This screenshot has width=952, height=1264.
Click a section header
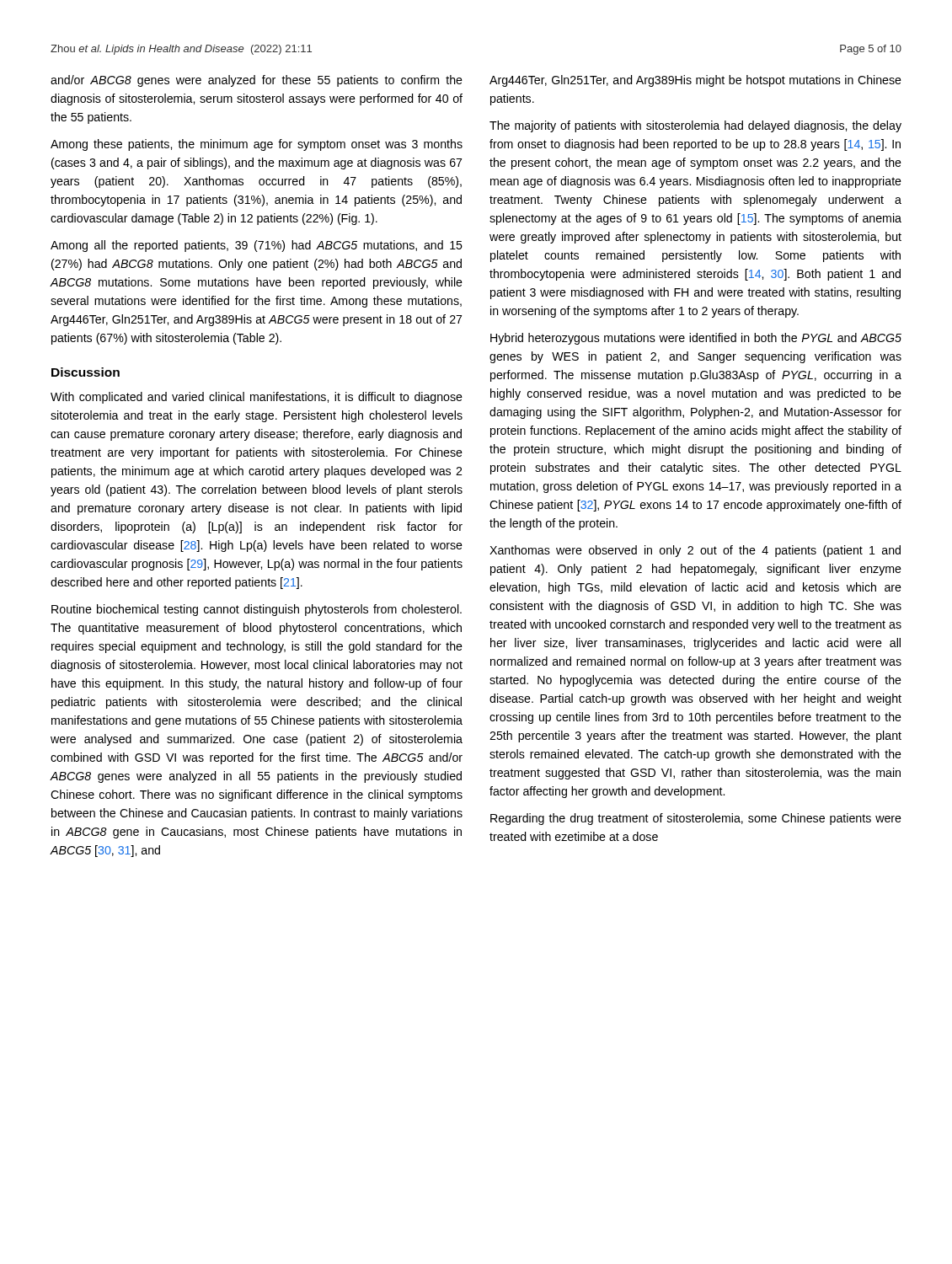[x=85, y=372]
